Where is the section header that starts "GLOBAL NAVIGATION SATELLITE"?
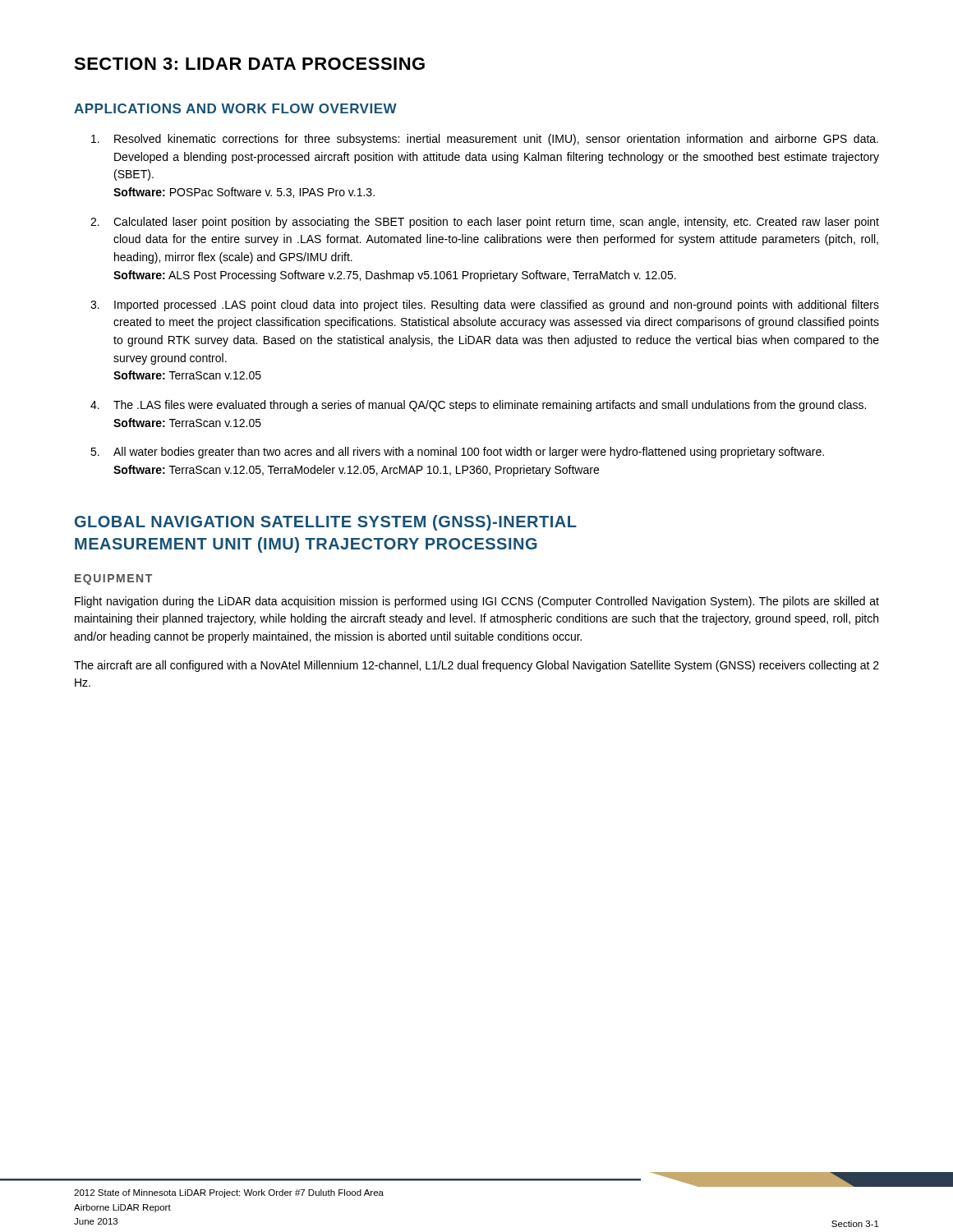The image size is (953, 1232). point(325,532)
